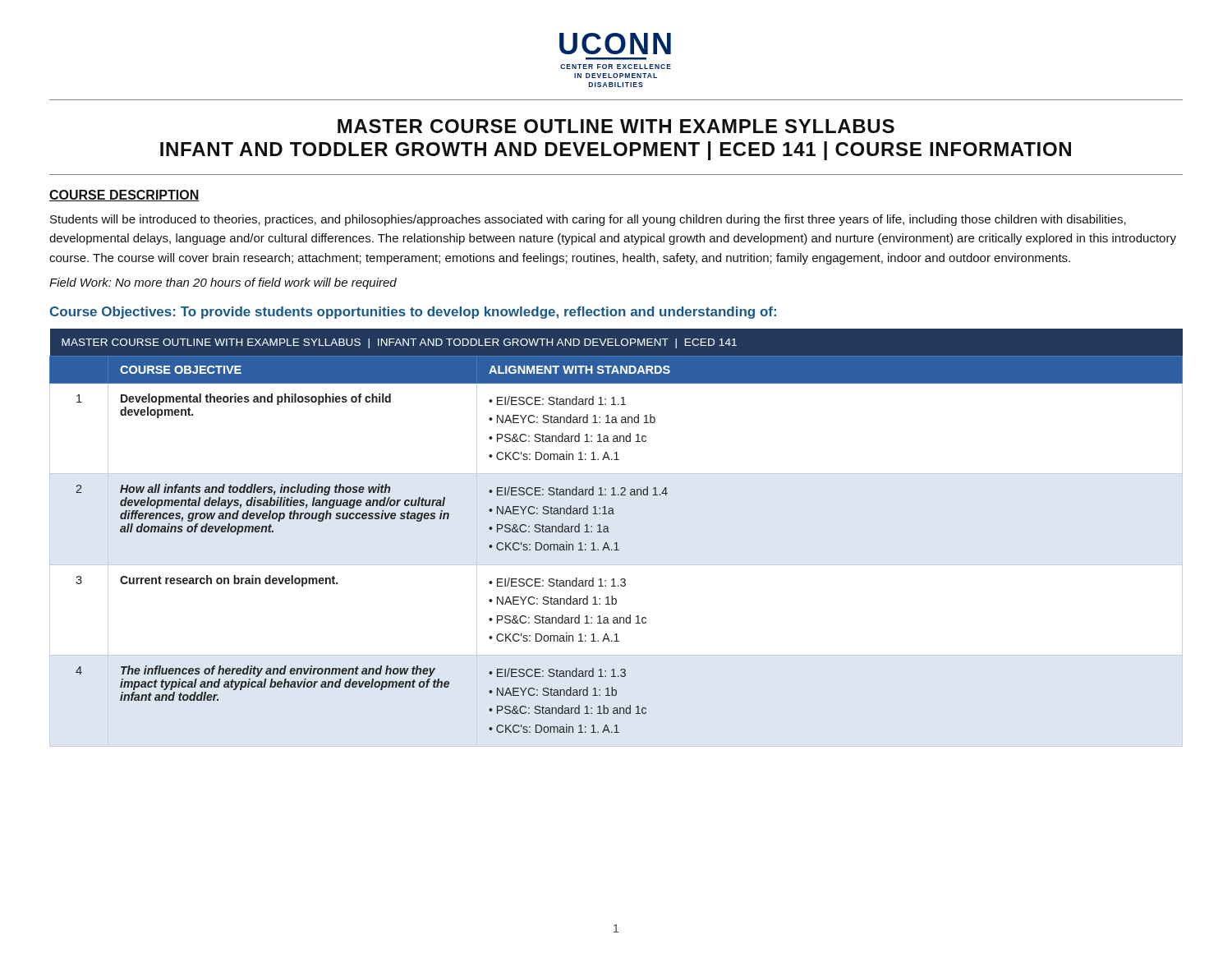The width and height of the screenshot is (1232, 953).
Task: Click on the block starting "COURSE DESCRIPTION"
Action: coord(124,195)
